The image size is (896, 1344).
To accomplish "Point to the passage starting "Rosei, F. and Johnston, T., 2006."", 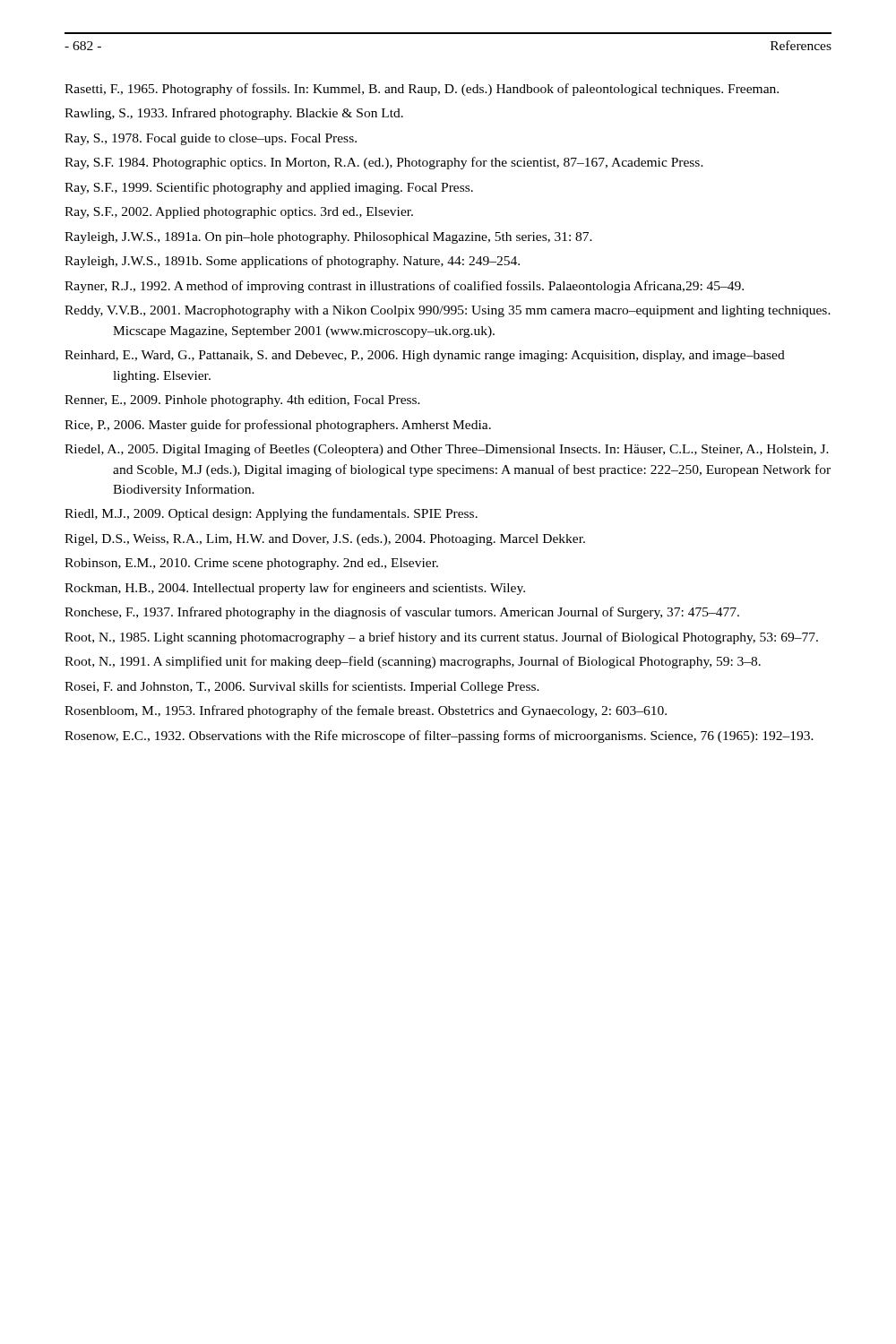I will (302, 686).
